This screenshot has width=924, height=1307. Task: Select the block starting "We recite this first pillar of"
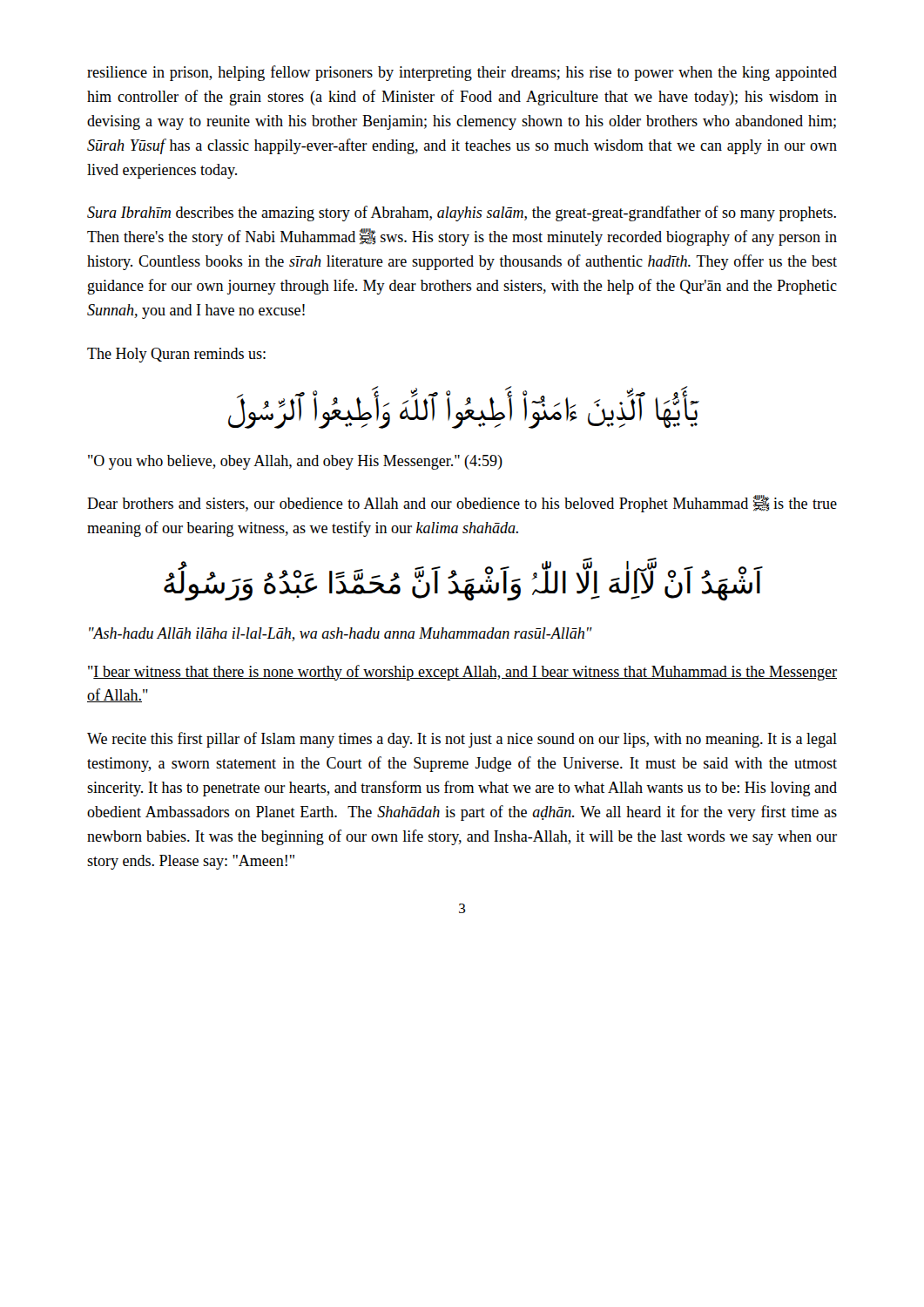pos(462,800)
